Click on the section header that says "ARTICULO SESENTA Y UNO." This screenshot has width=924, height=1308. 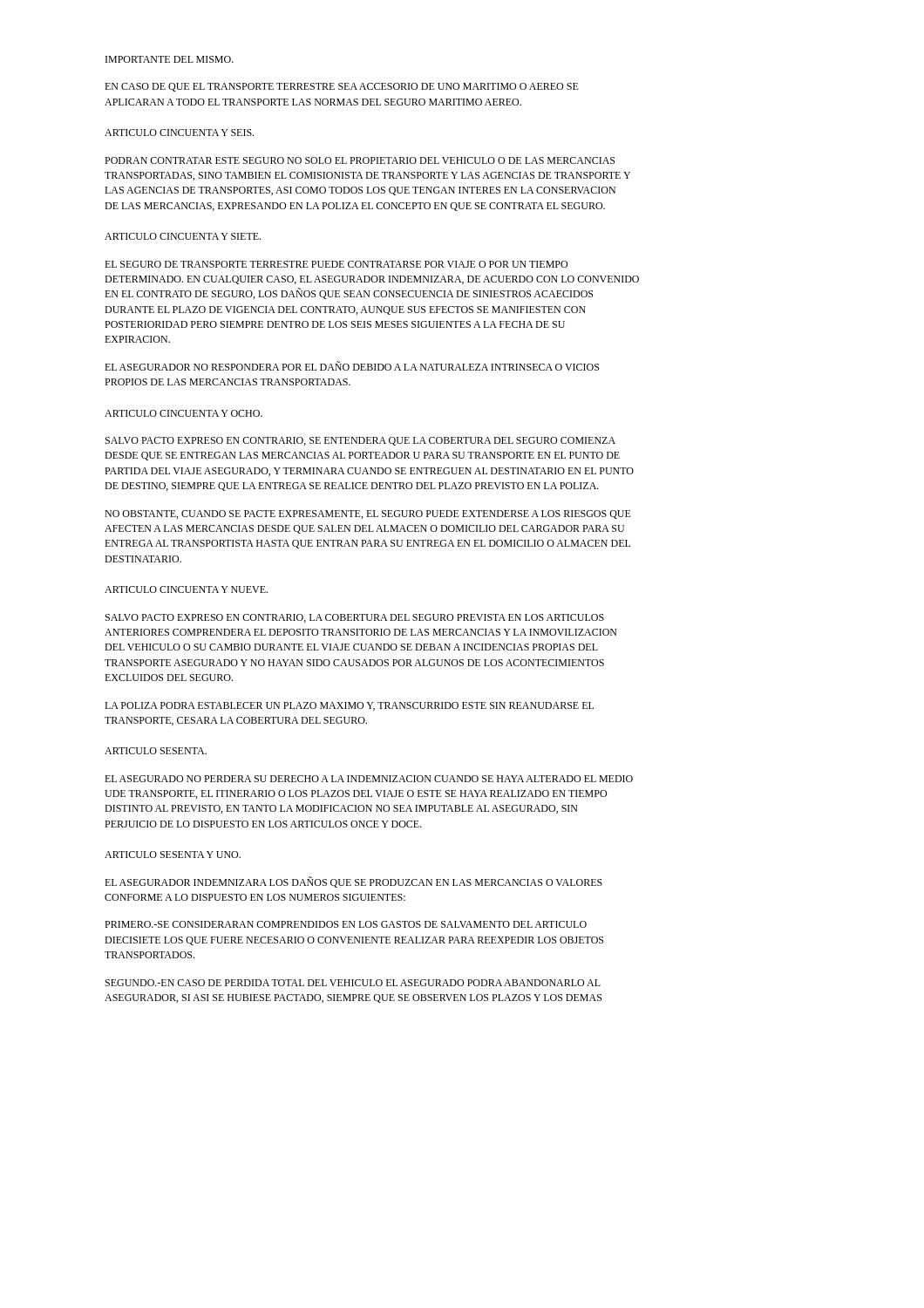tap(173, 855)
